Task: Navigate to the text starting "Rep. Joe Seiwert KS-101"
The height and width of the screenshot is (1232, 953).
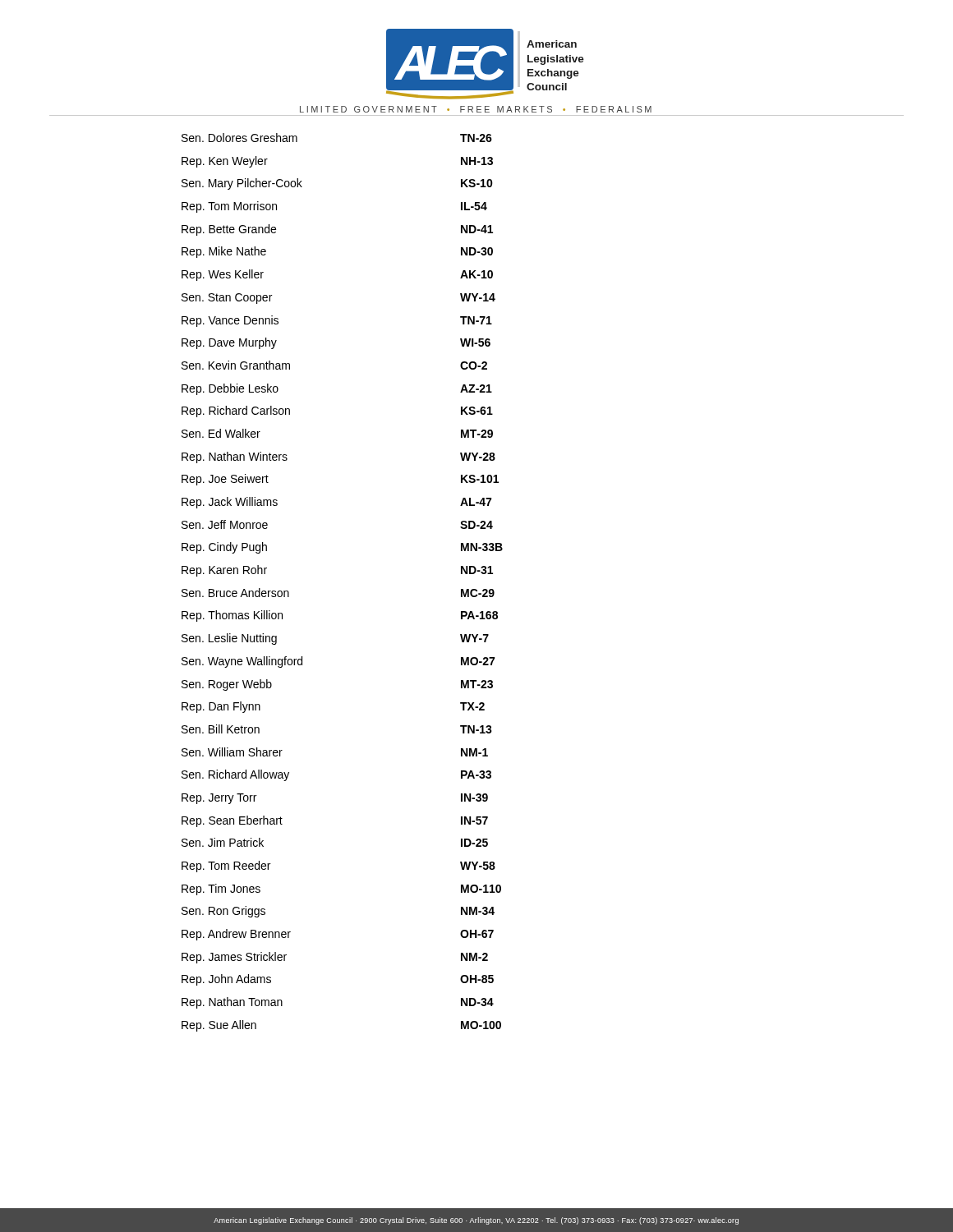Action: [224, 479]
